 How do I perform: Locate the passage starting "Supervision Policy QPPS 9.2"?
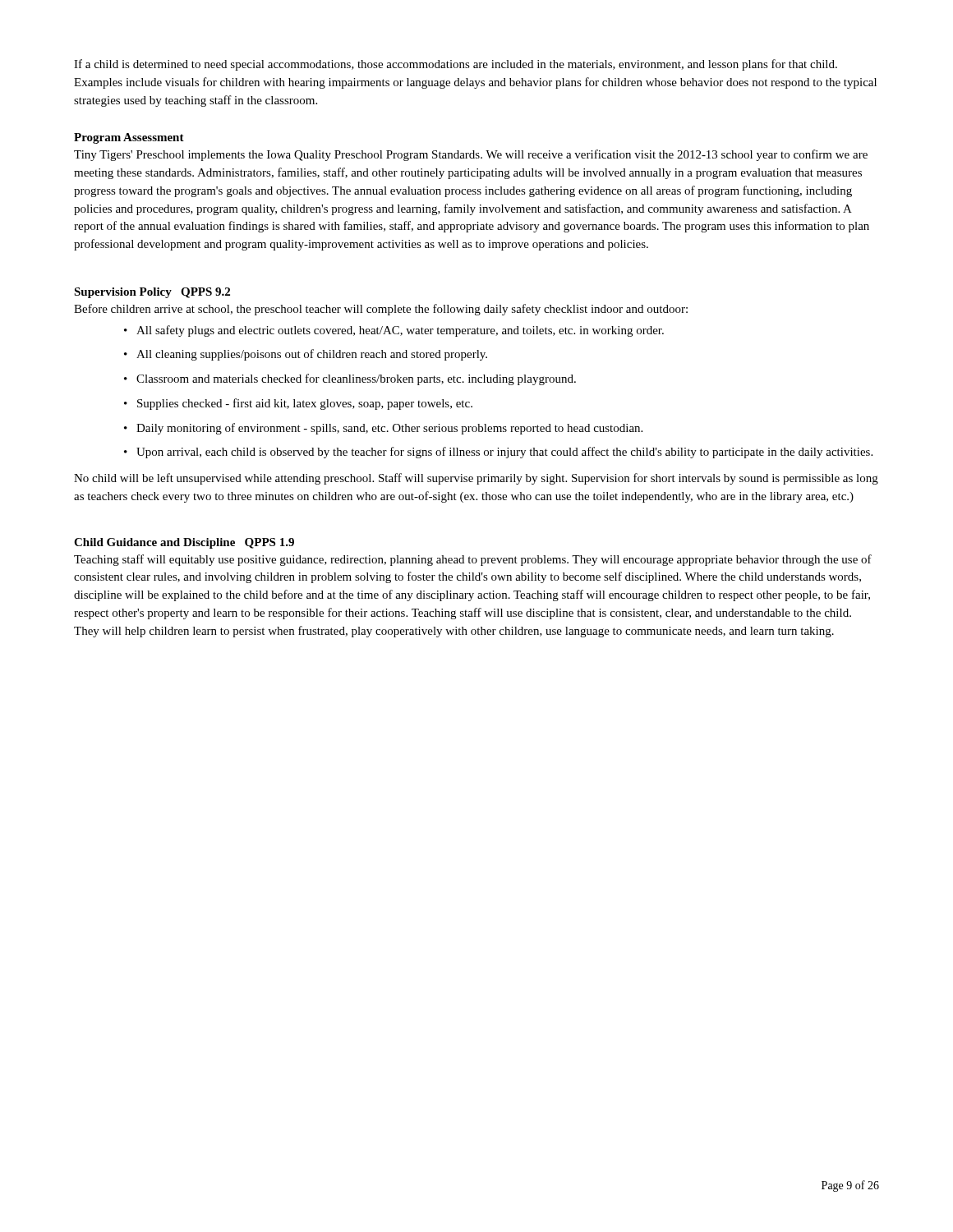152,291
